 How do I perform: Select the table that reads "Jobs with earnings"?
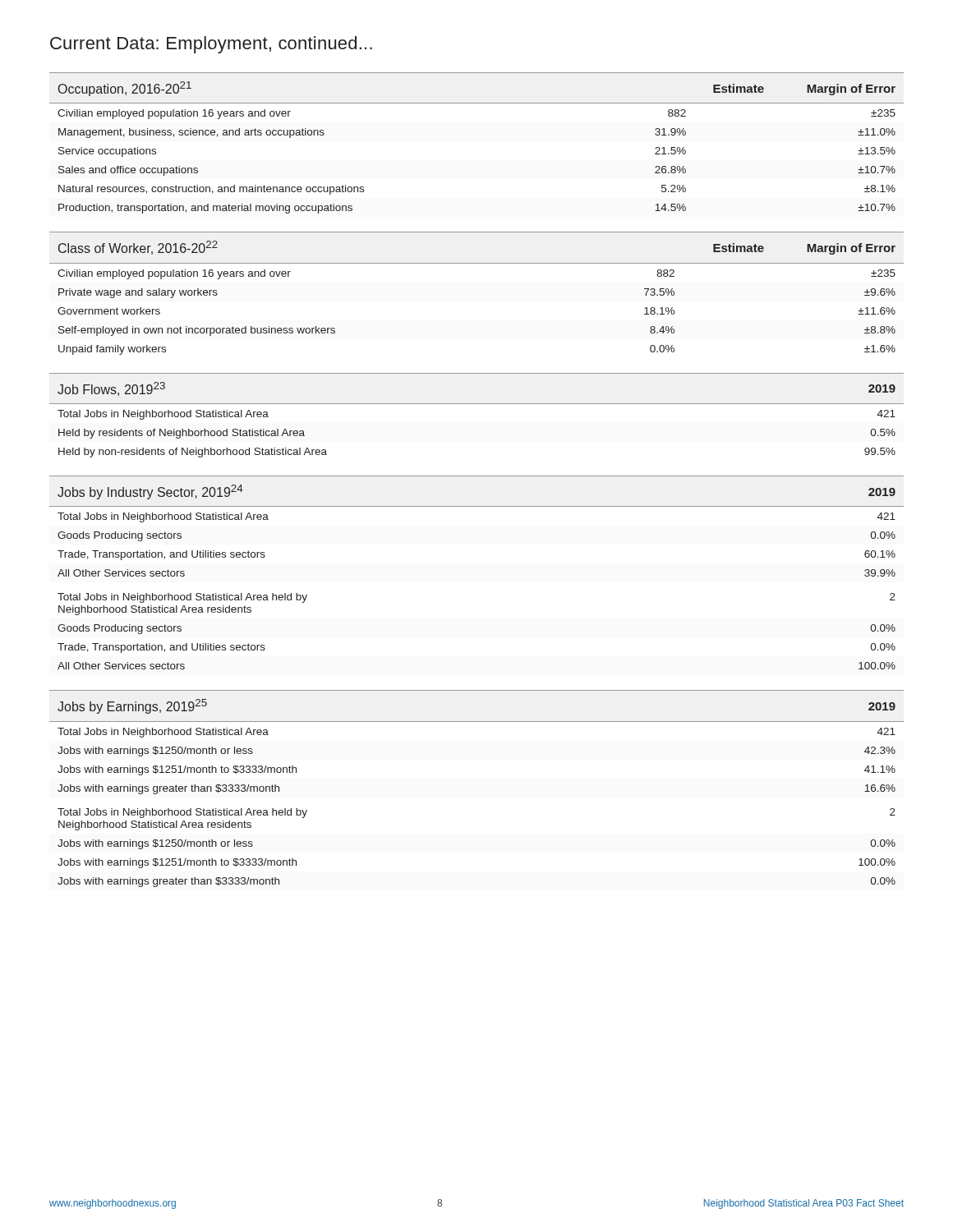(476, 806)
